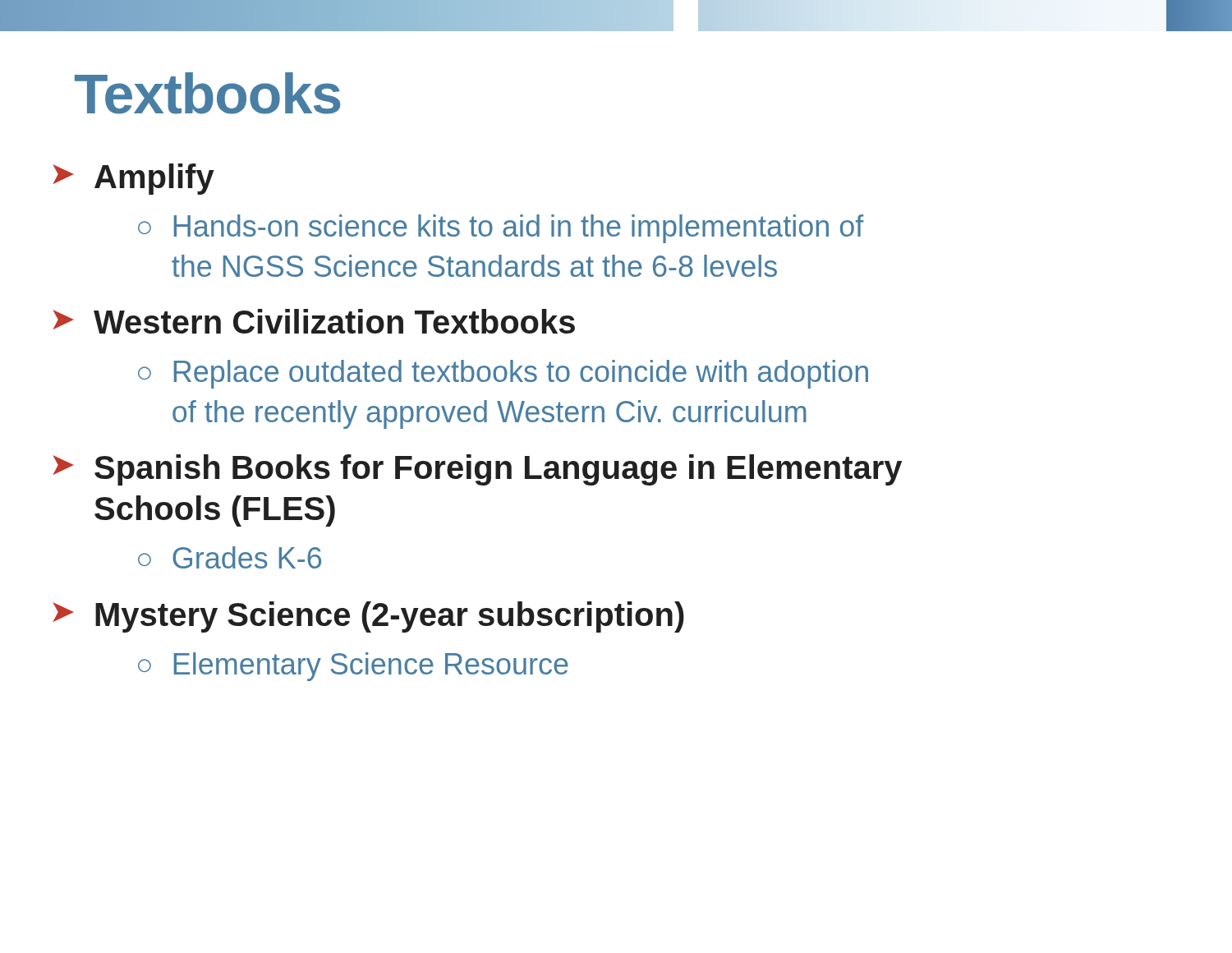Click on the block starting "○ Hands-on science"
This screenshot has width=1232, height=953.
tap(499, 247)
